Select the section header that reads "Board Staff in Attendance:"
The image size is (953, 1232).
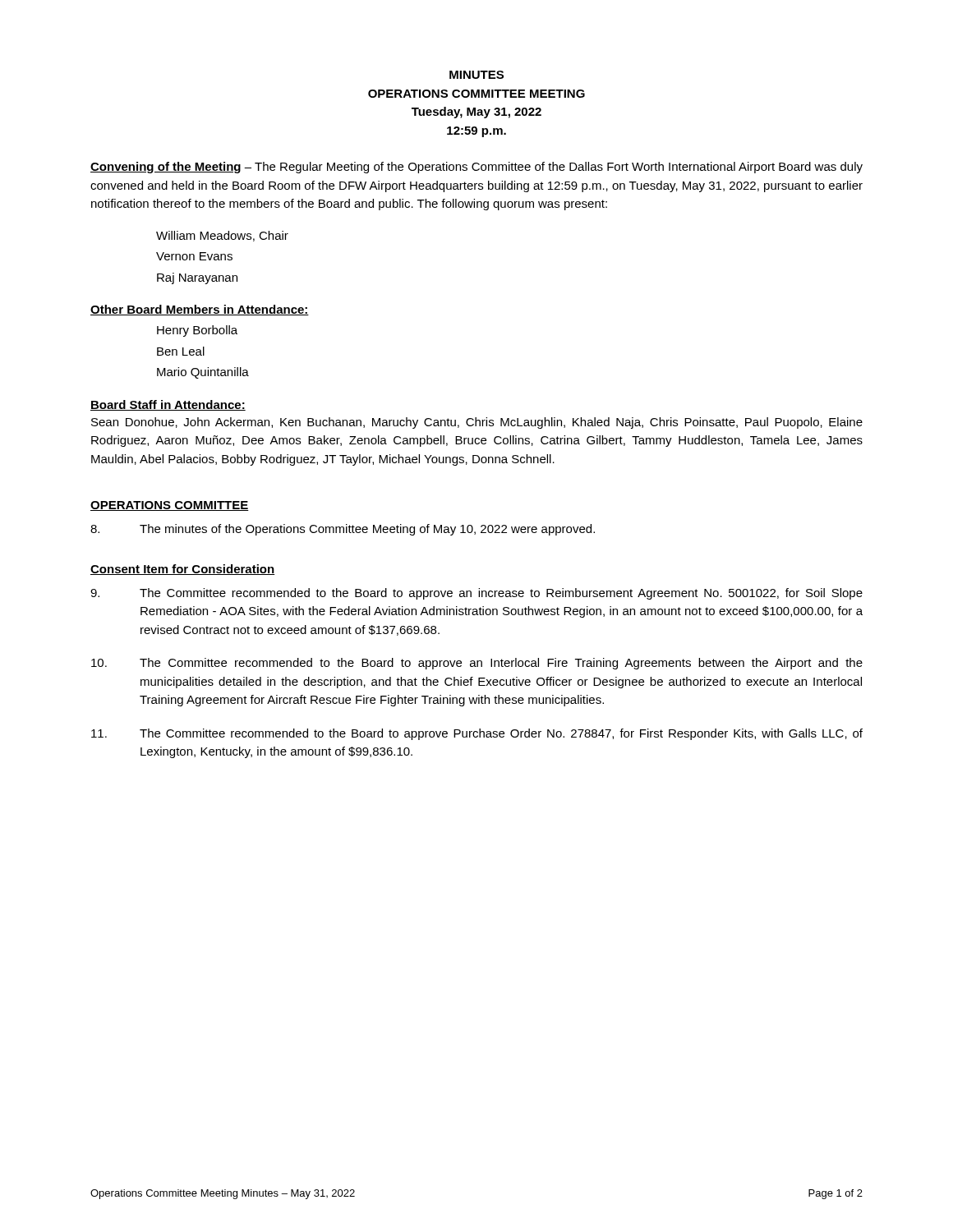[168, 404]
